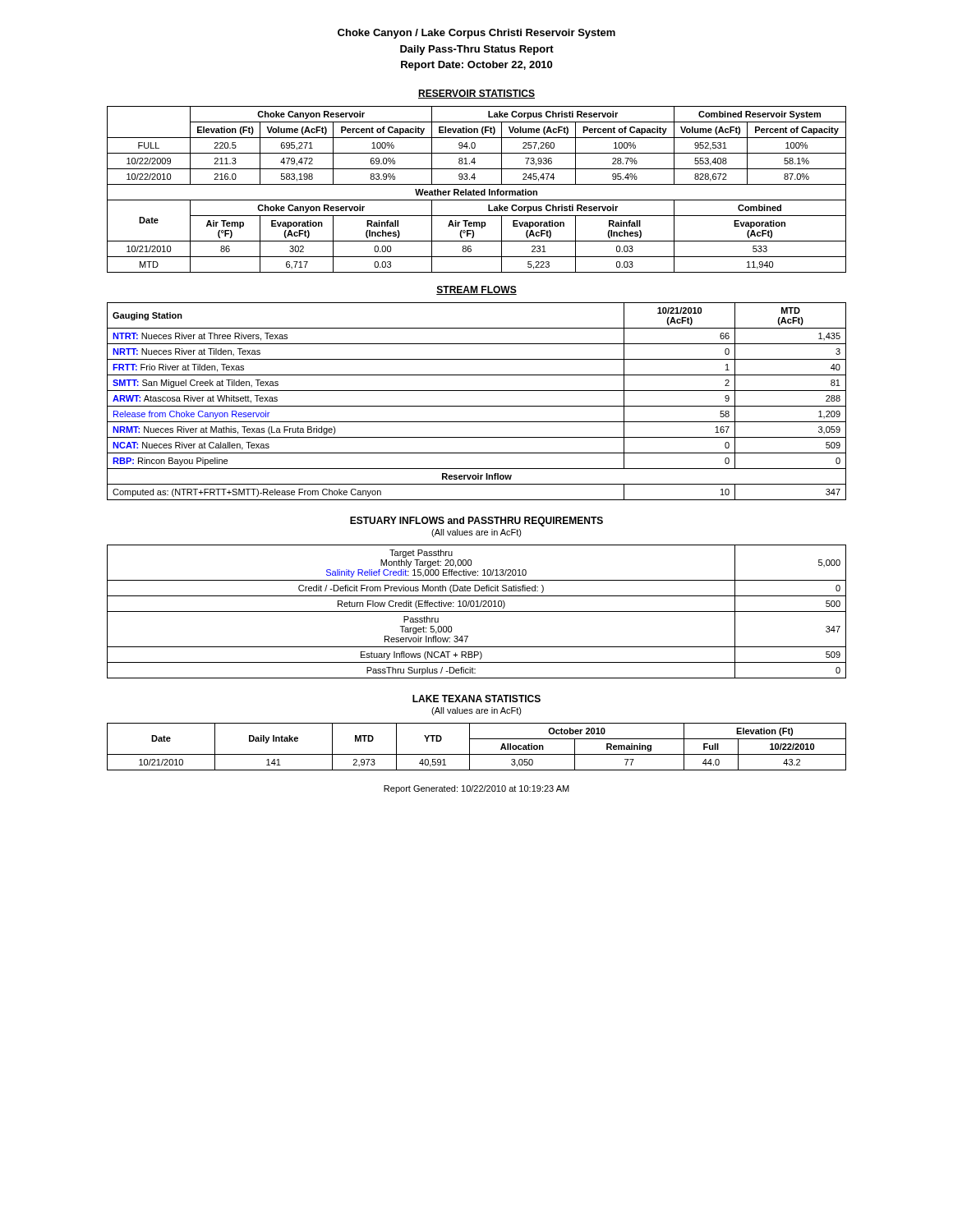Locate the table with the text "MTD (AcFt)"
Screen dimensions: 1232x953
[x=476, y=401]
